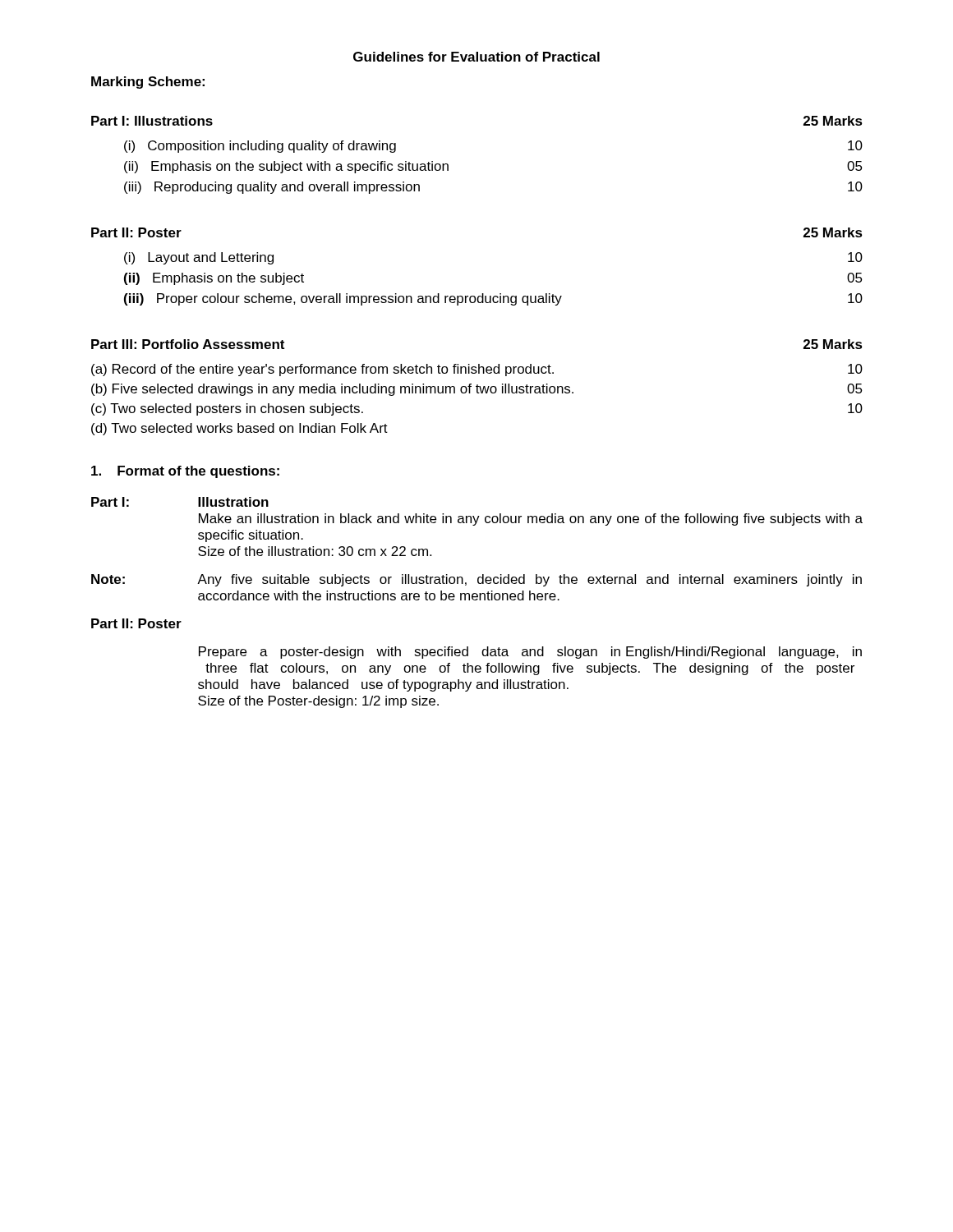Viewport: 953px width, 1232px height.
Task: Click the passage that begins "(c) Two selected posters in"
Action: click(226, 409)
